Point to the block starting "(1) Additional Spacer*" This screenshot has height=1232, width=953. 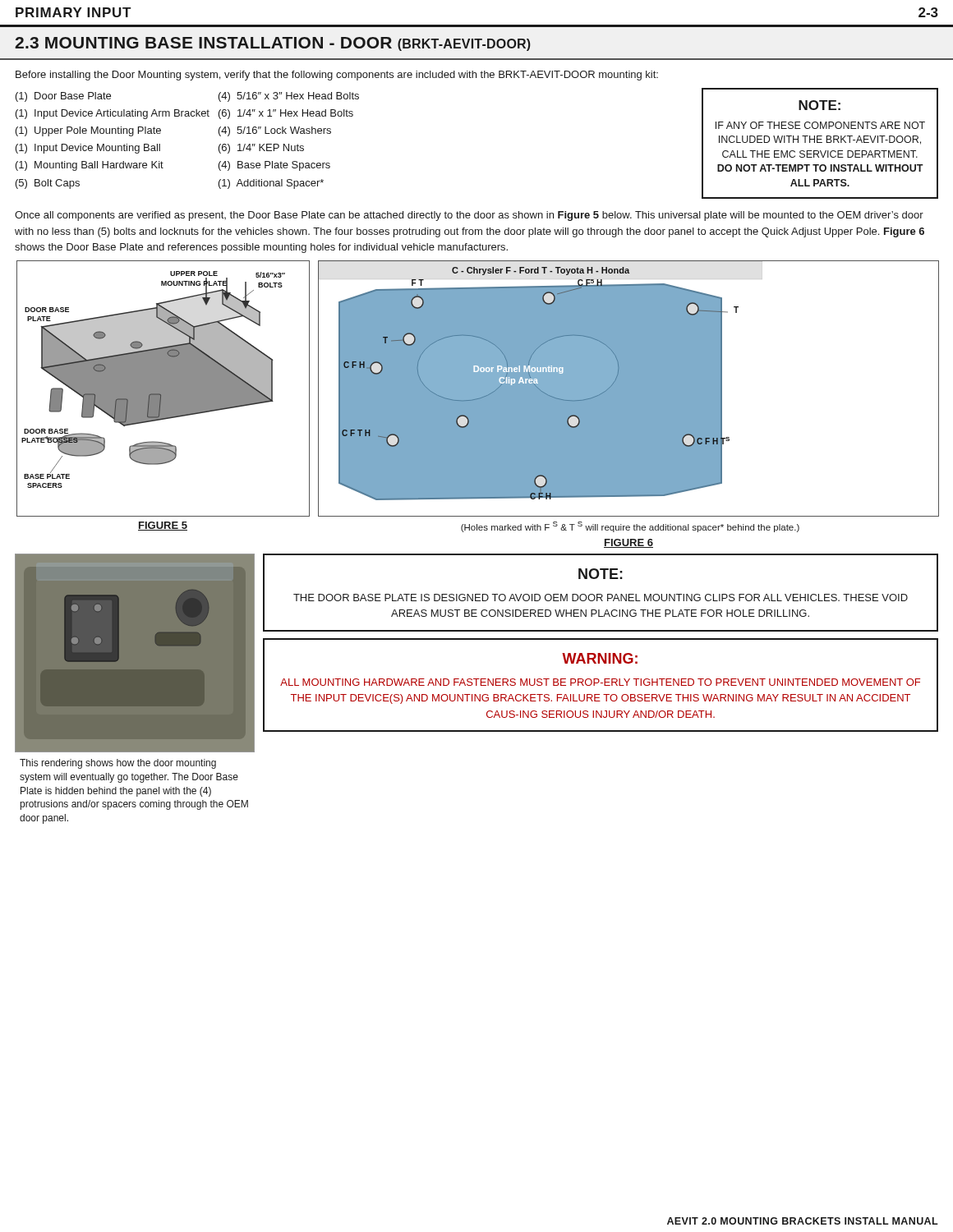(x=271, y=182)
